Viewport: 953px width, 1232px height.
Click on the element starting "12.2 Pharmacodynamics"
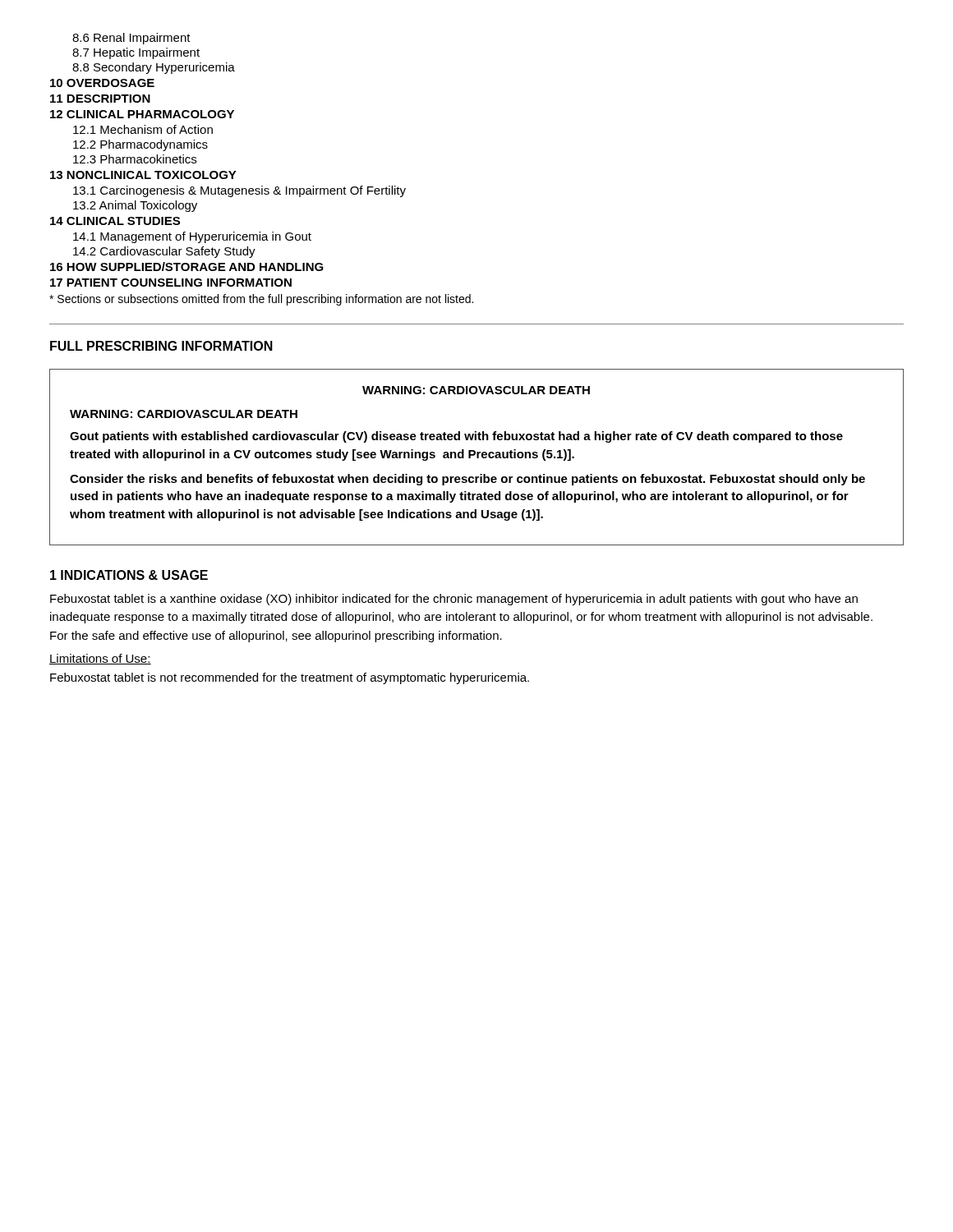coord(140,144)
